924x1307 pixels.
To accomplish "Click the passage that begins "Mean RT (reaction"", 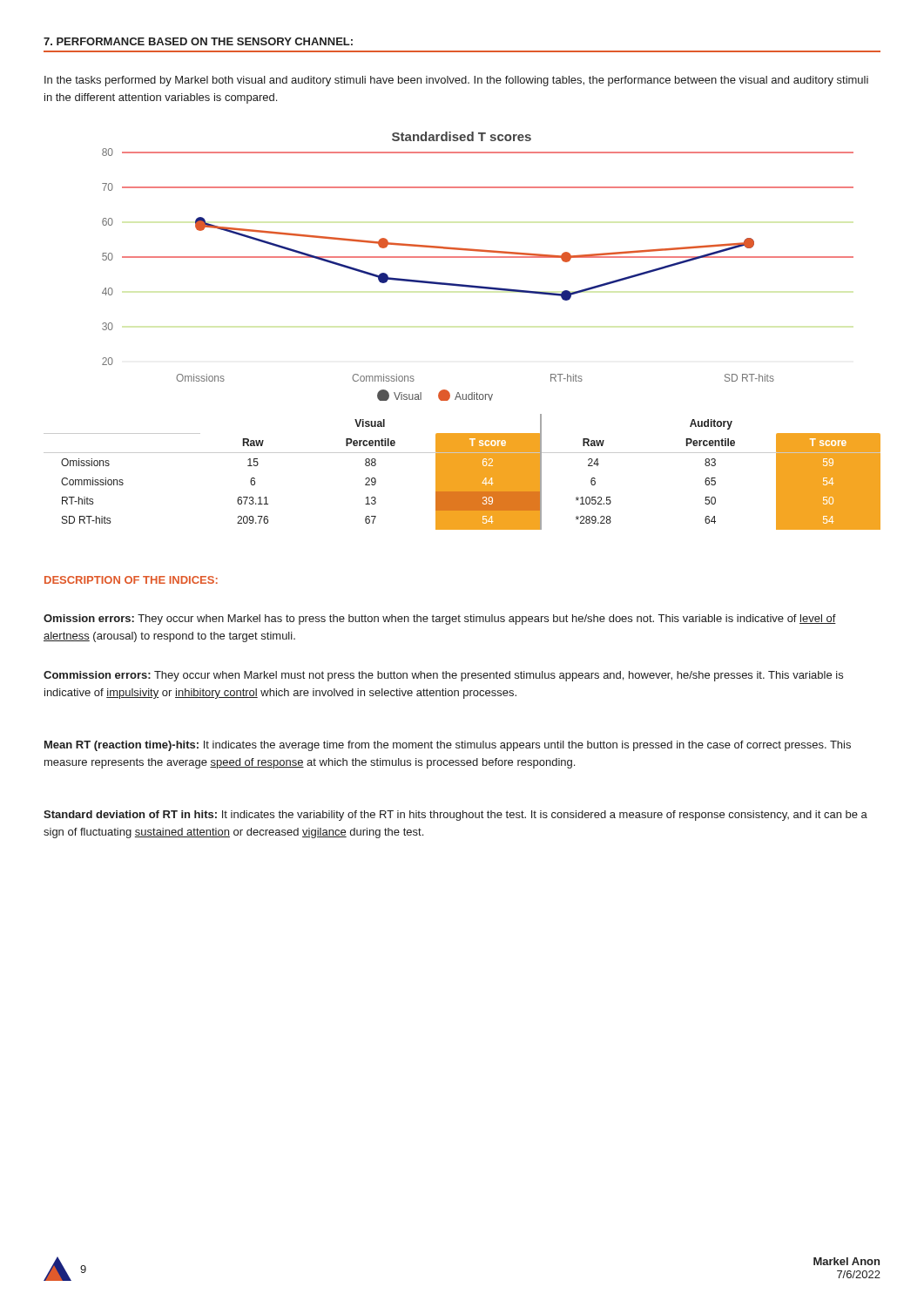I will click(x=447, y=753).
